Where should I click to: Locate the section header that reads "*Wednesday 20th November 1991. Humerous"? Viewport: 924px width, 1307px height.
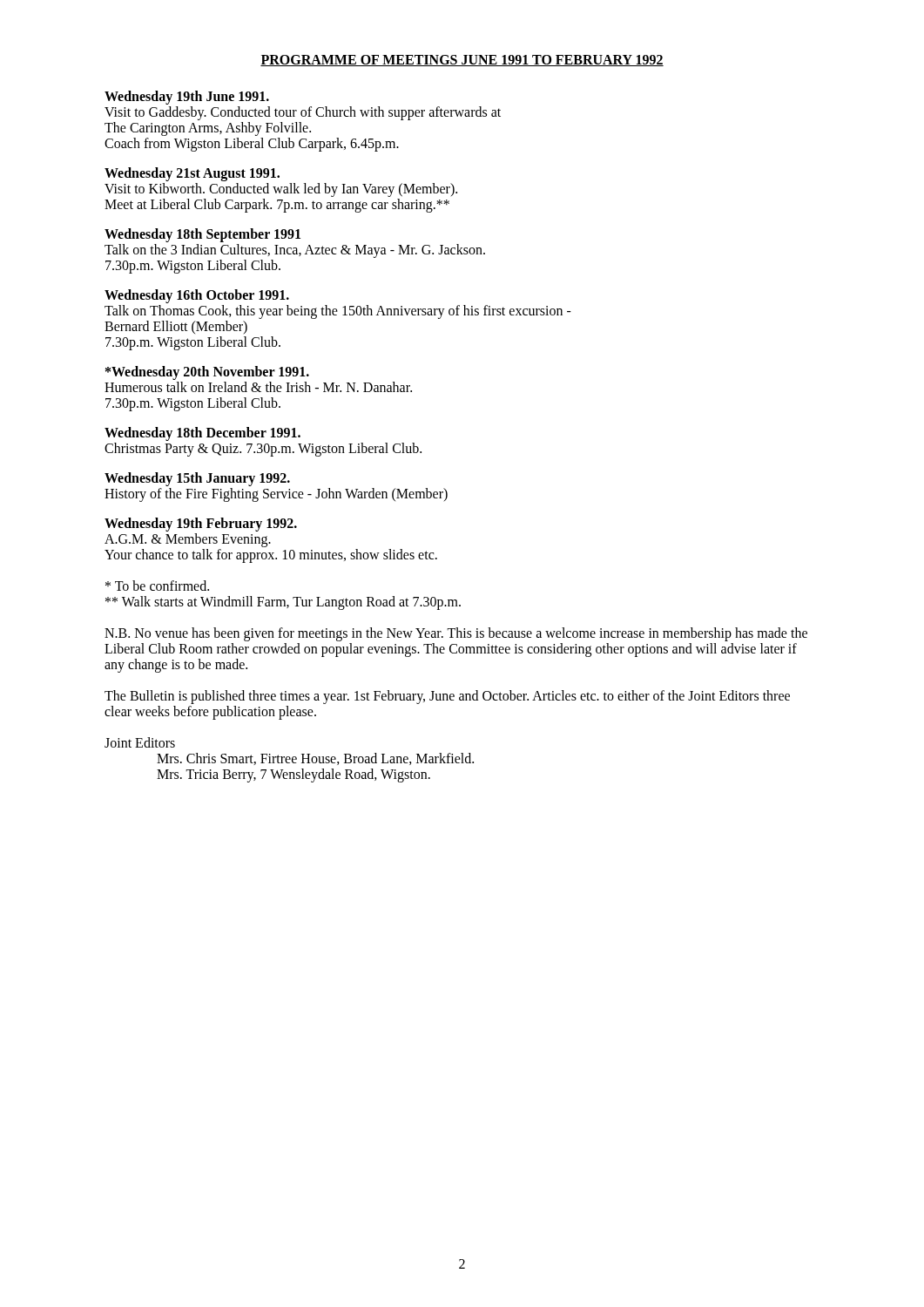pyautogui.click(x=259, y=387)
